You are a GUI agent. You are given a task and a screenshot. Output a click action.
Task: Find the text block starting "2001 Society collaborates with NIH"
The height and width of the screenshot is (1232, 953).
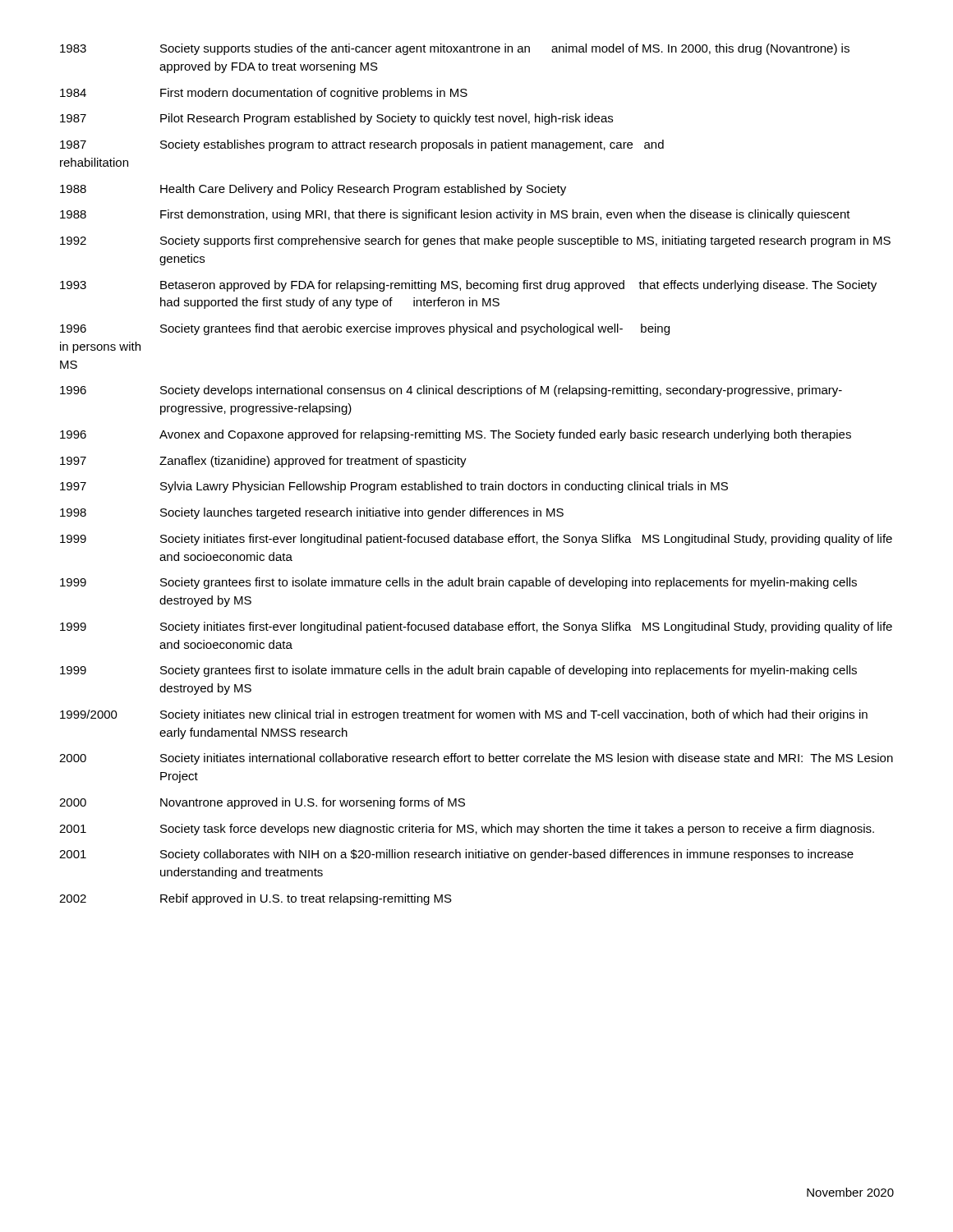pos(476,863)
